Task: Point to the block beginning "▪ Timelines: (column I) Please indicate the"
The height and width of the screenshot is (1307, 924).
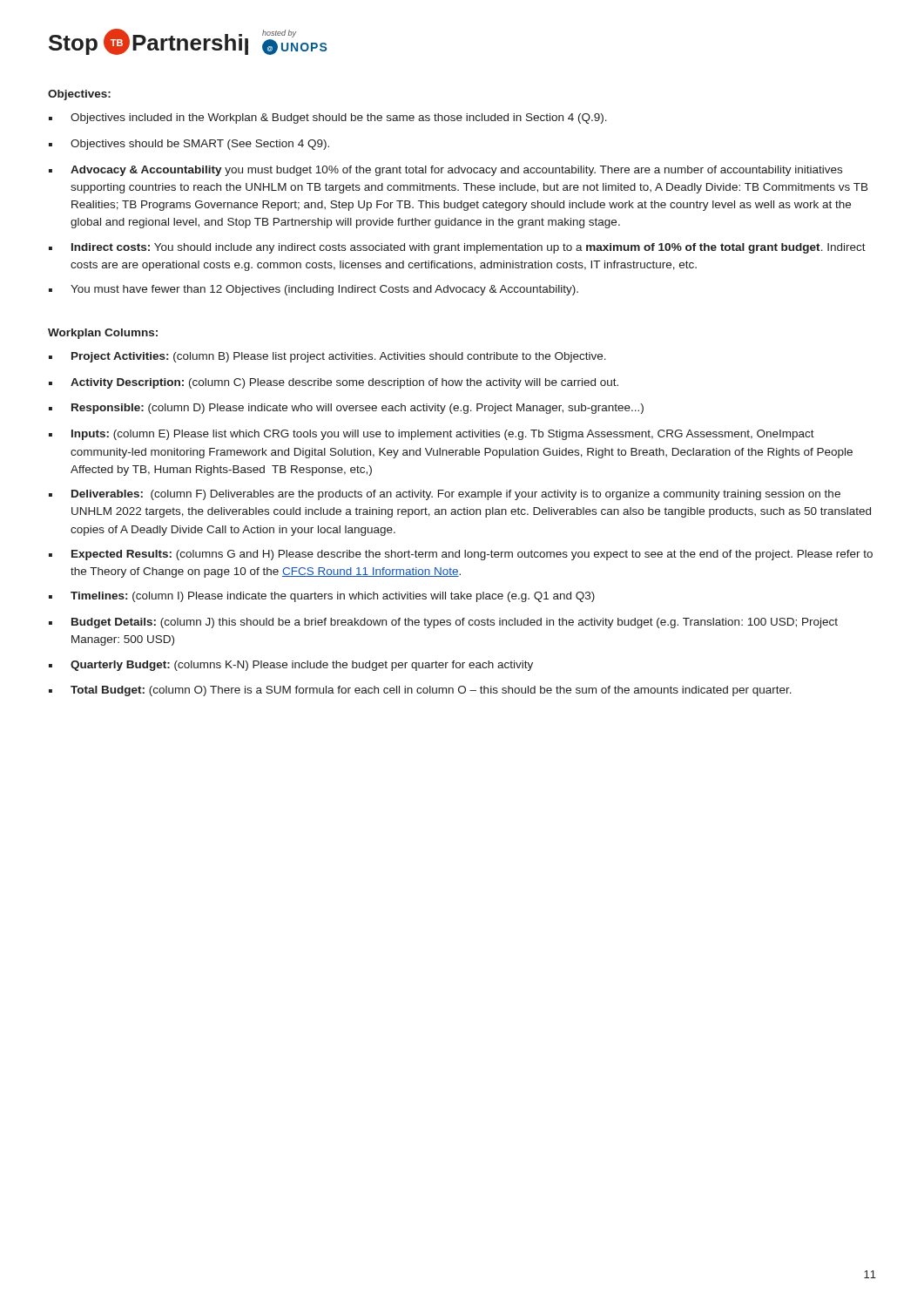Action: tap(462, 597)
